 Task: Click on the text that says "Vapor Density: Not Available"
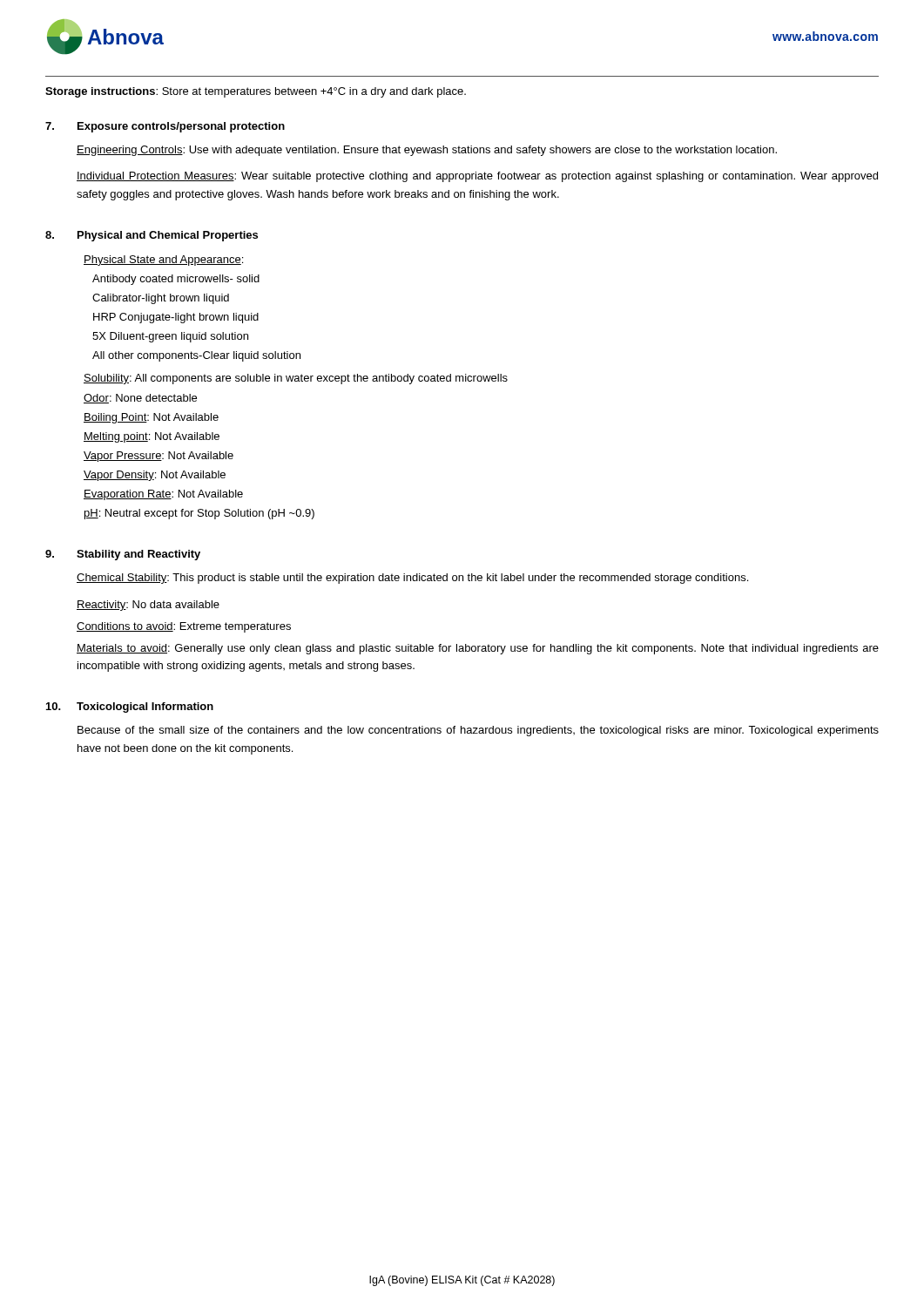point(155,474)
